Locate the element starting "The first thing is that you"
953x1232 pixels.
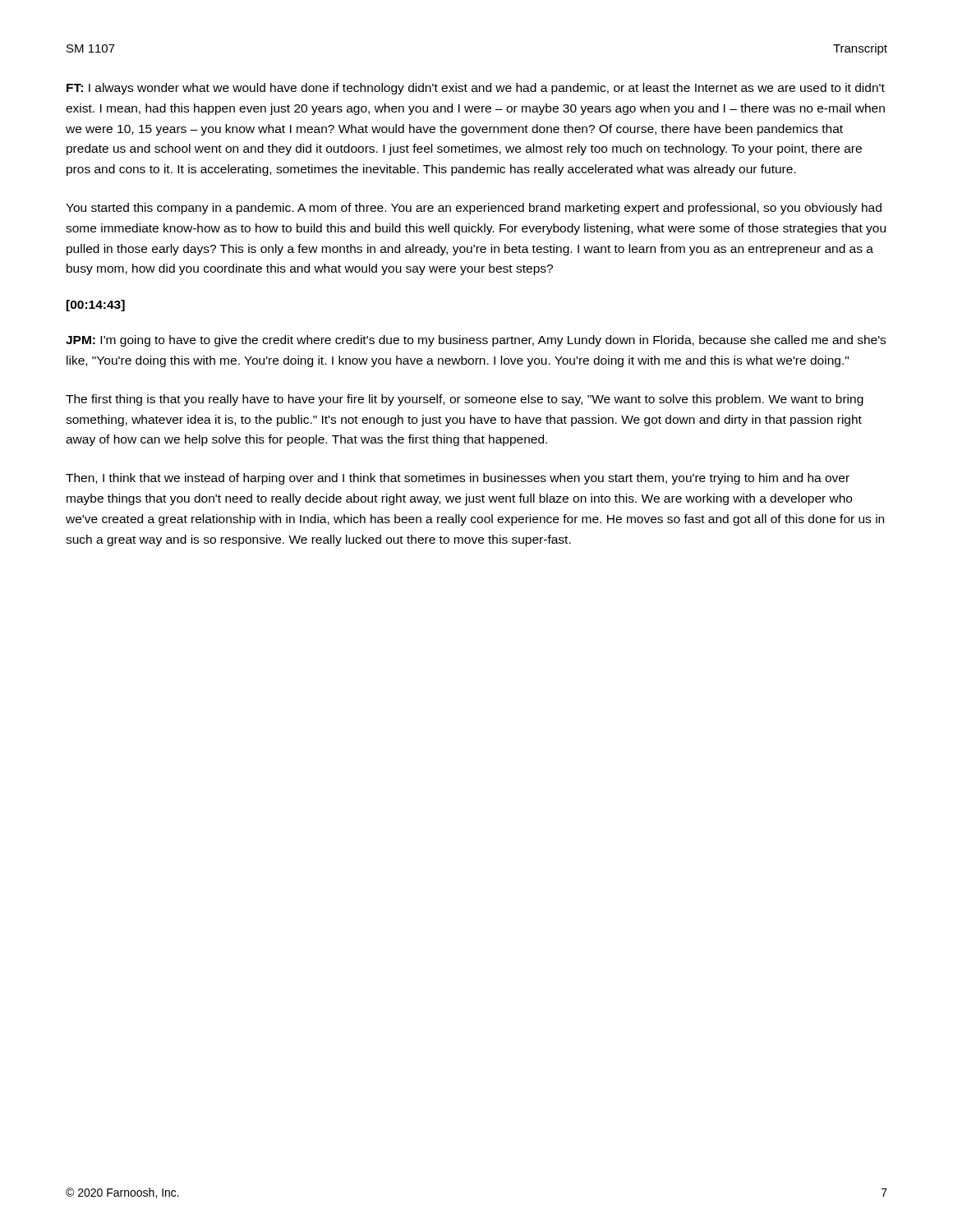(x=465, y=419)
